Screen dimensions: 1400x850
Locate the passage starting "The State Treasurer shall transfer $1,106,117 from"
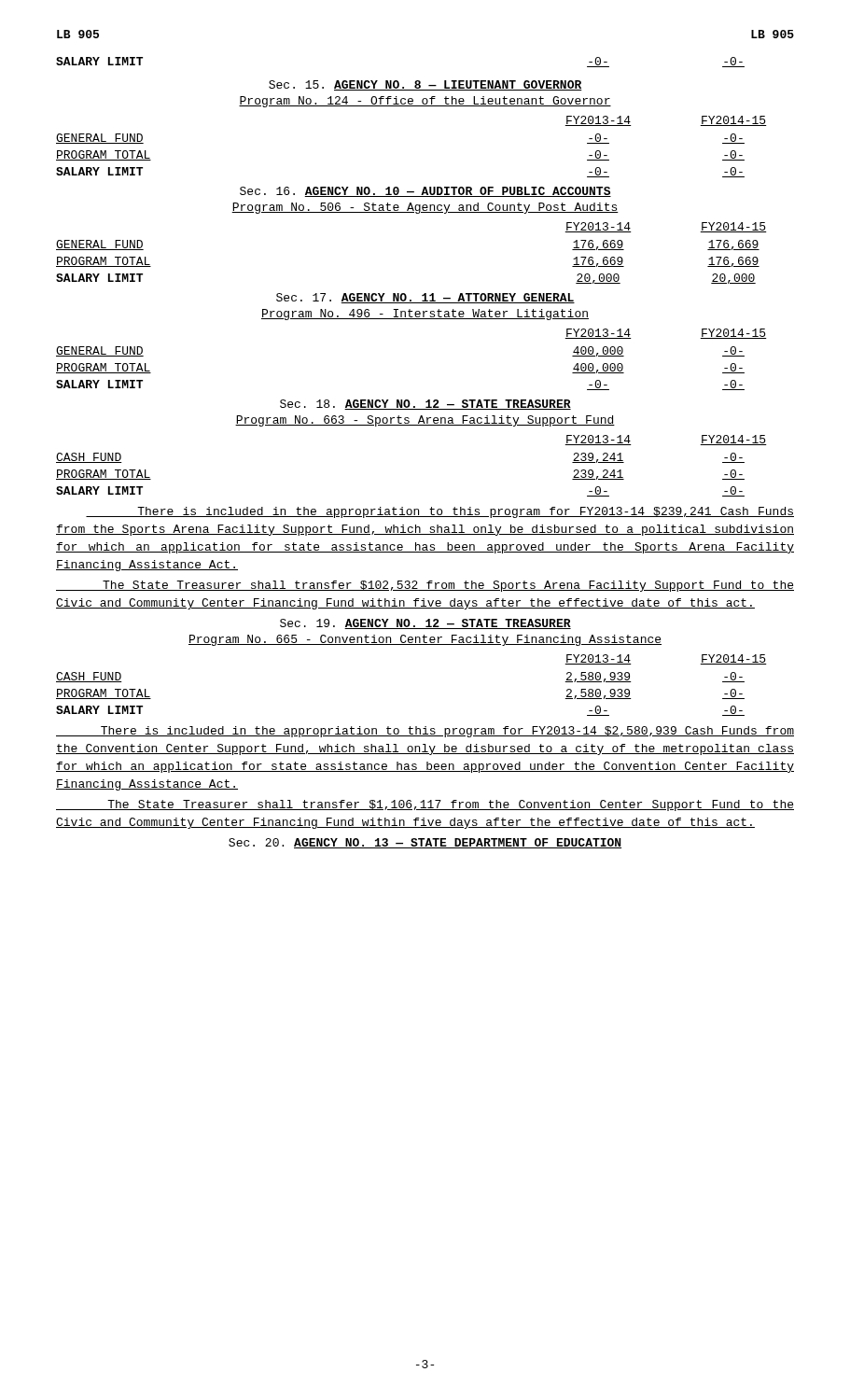(x=425, y=814)
